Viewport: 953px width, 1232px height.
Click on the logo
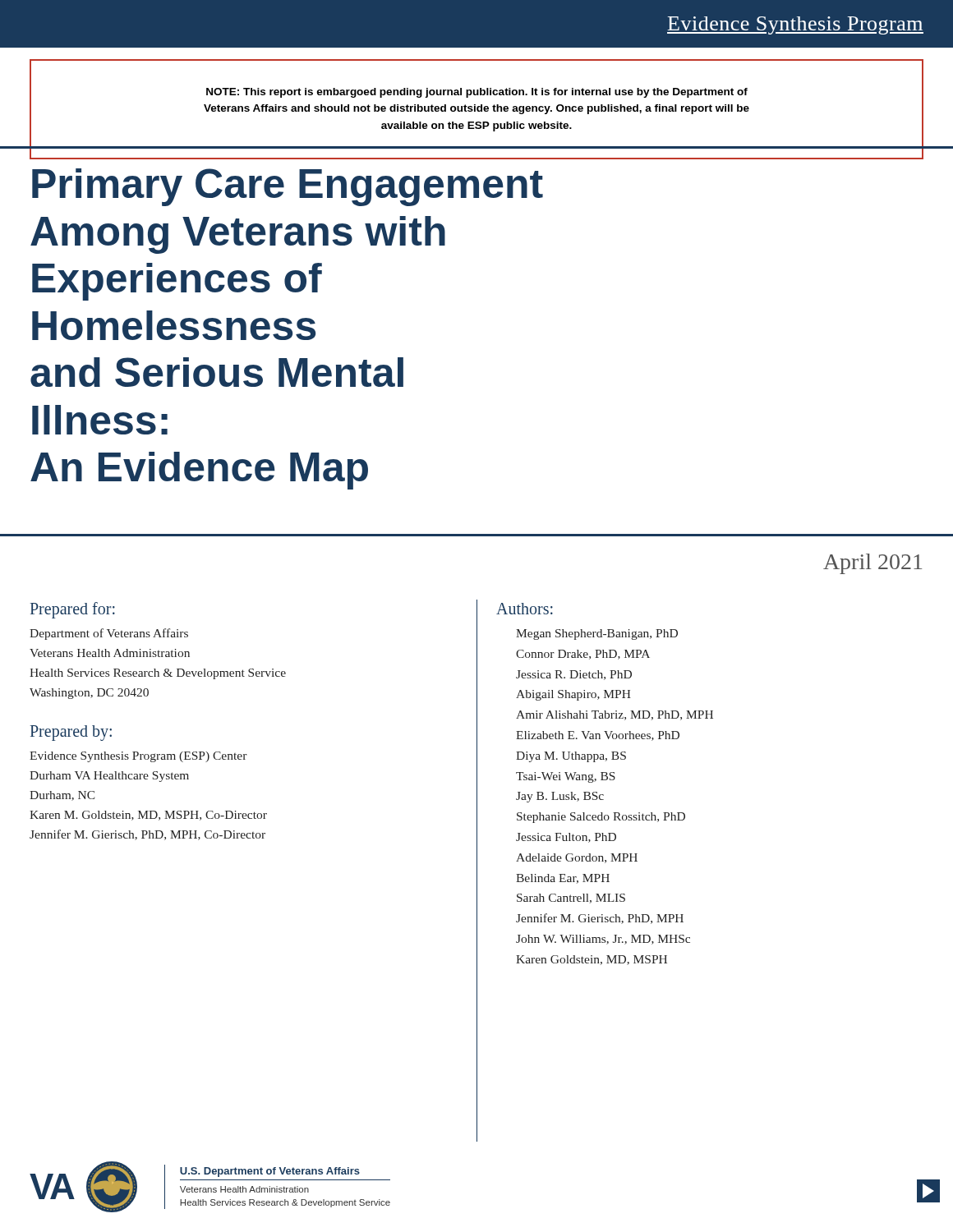click(x=476, y=1187)
